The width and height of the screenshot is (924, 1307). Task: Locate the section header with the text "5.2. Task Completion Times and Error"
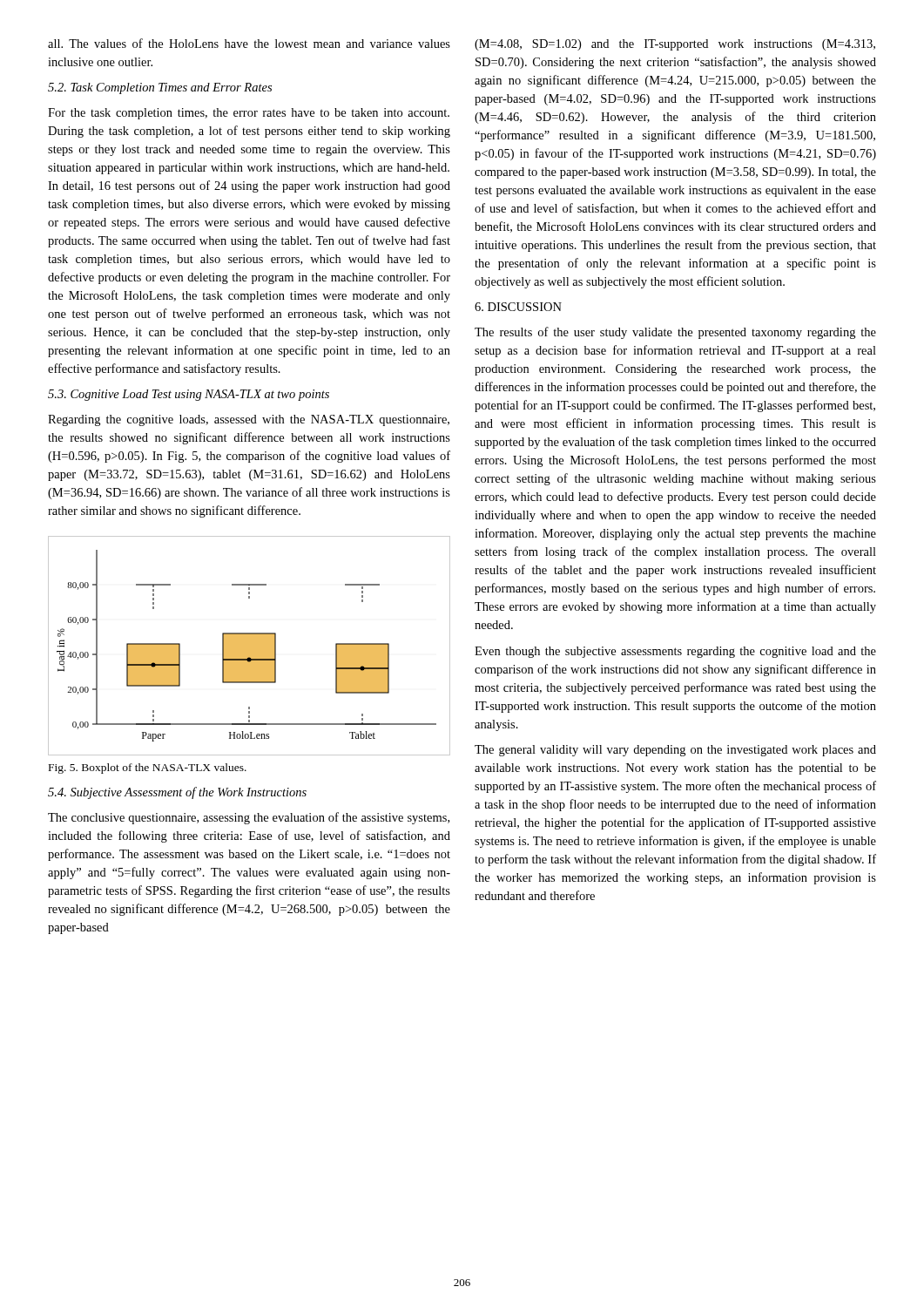[x=249, y=88]
